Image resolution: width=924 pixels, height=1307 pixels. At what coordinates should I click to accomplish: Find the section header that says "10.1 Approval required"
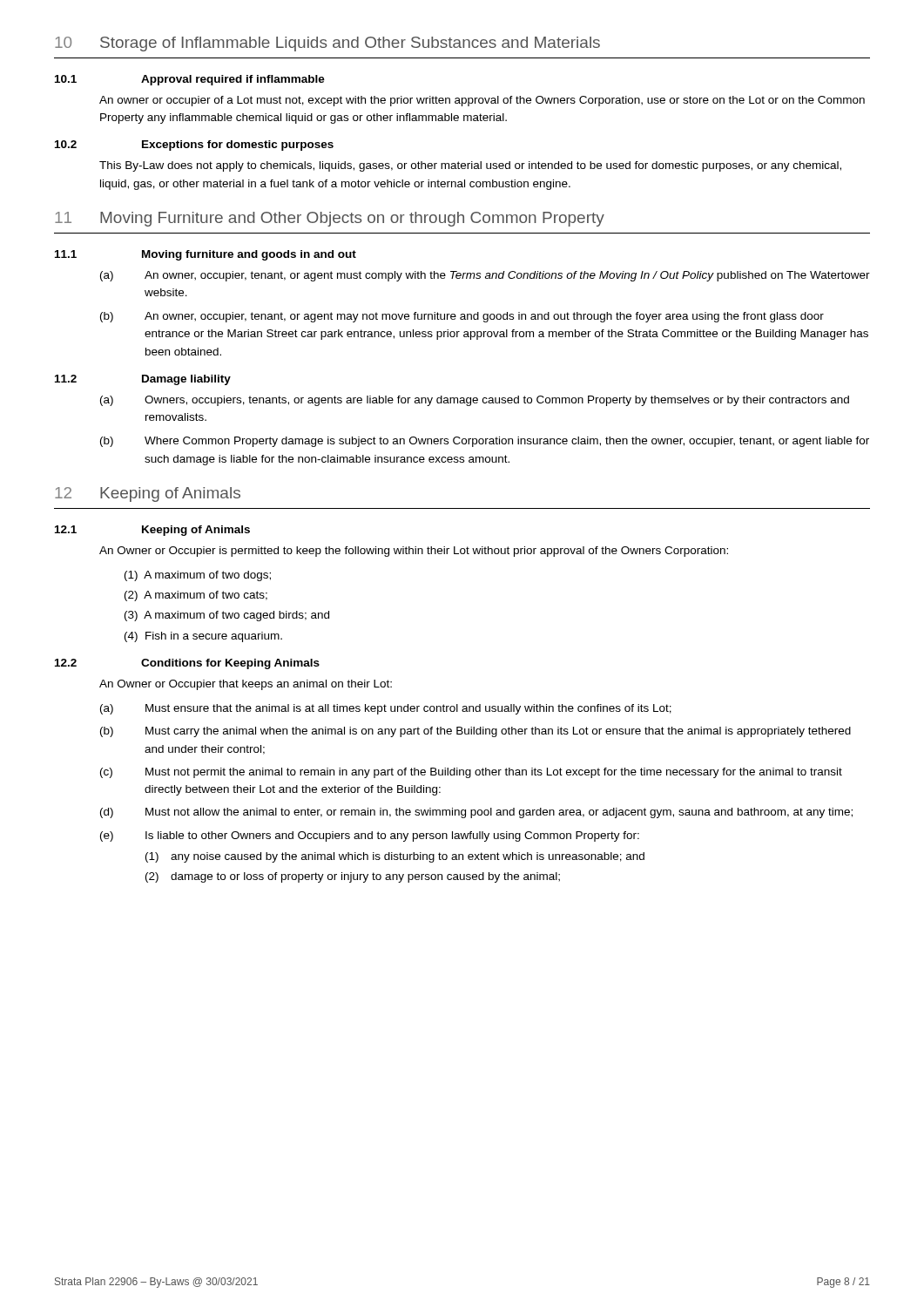(189, 79)
